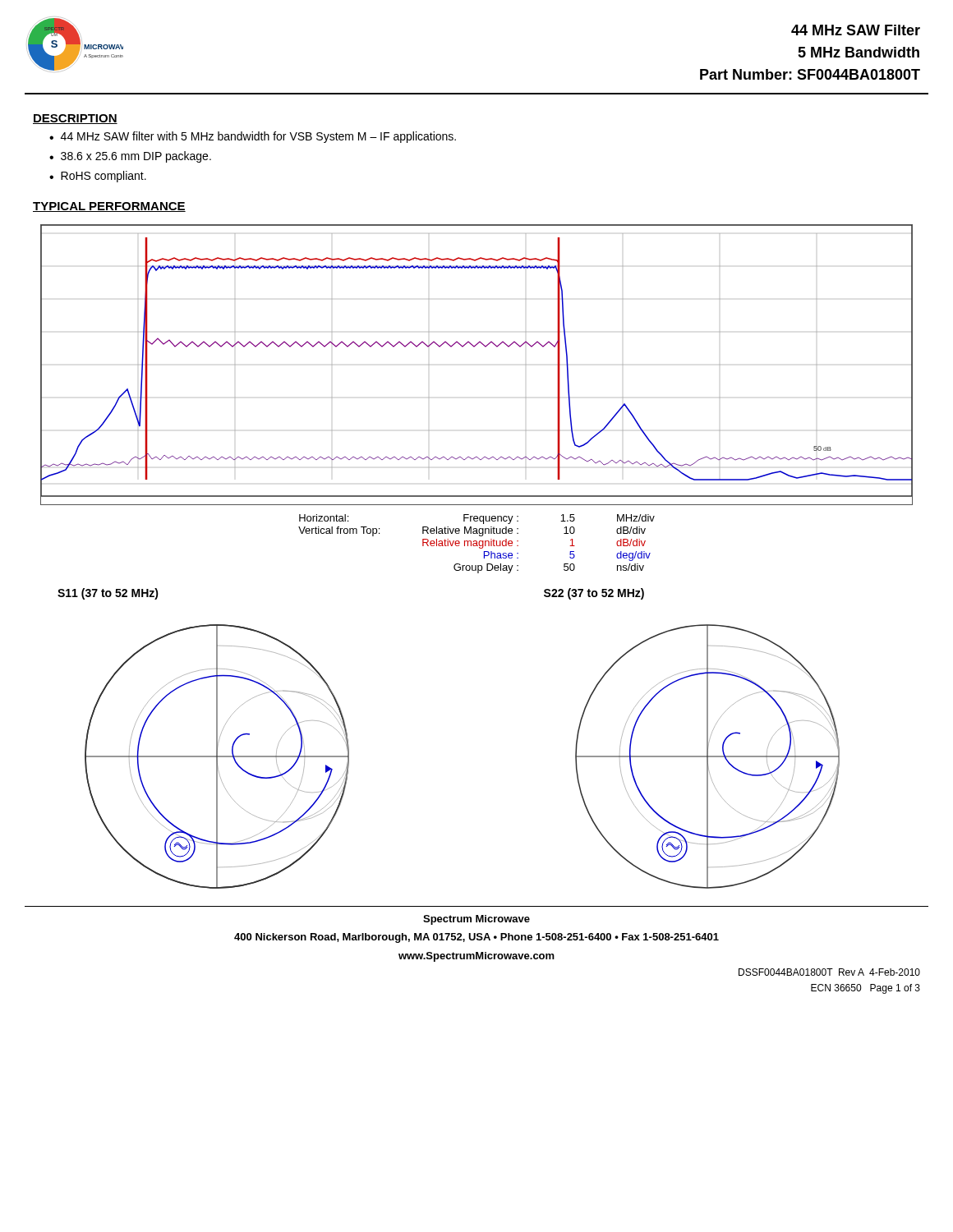Image resolution: width=953 pixels, height=1232 pixels.
Task: Locate the text "• RoHS compliant."
Action: [98, 177]
